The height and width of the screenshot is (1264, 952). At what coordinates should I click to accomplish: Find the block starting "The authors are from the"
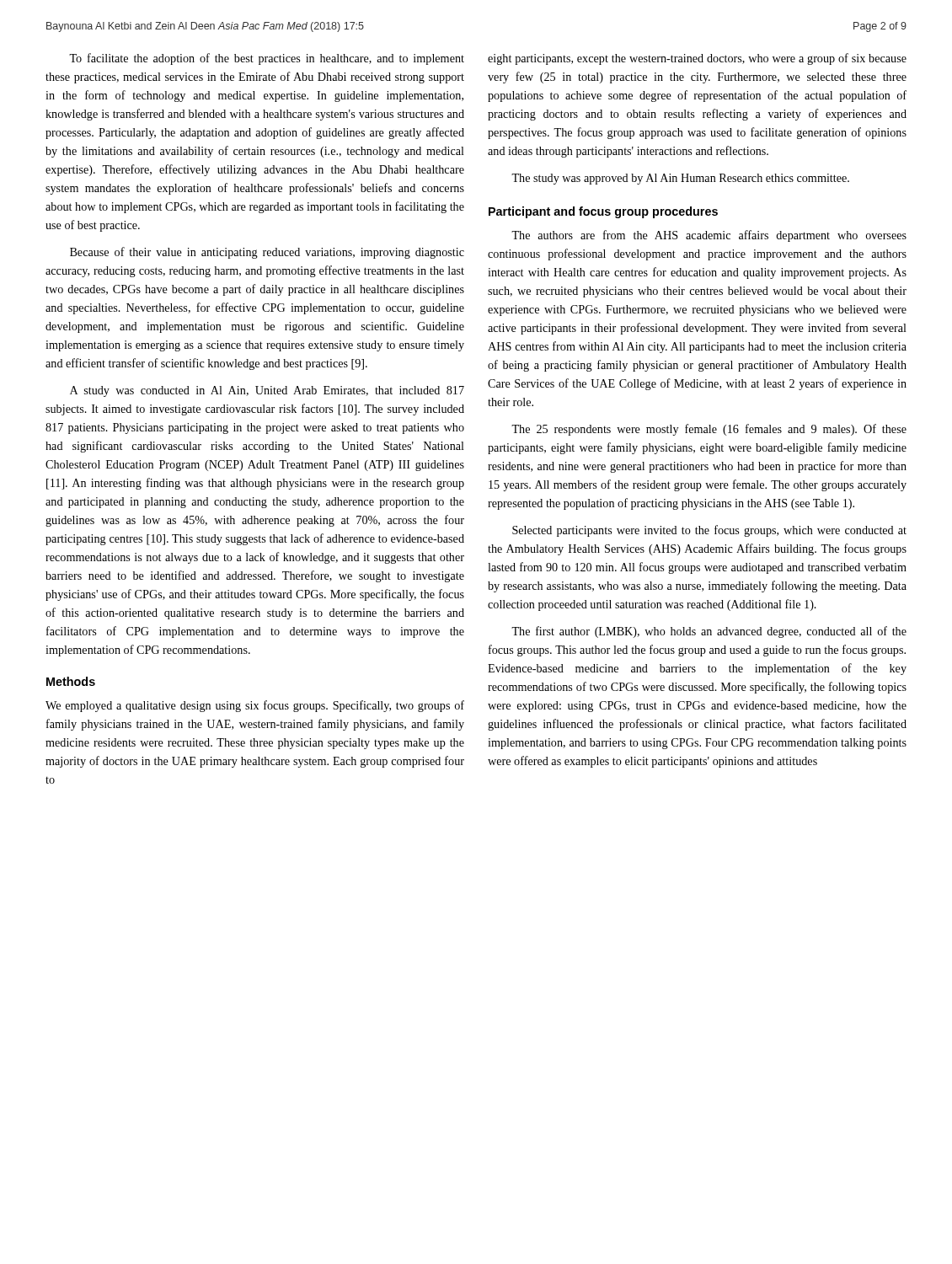[x=697, y=319]
